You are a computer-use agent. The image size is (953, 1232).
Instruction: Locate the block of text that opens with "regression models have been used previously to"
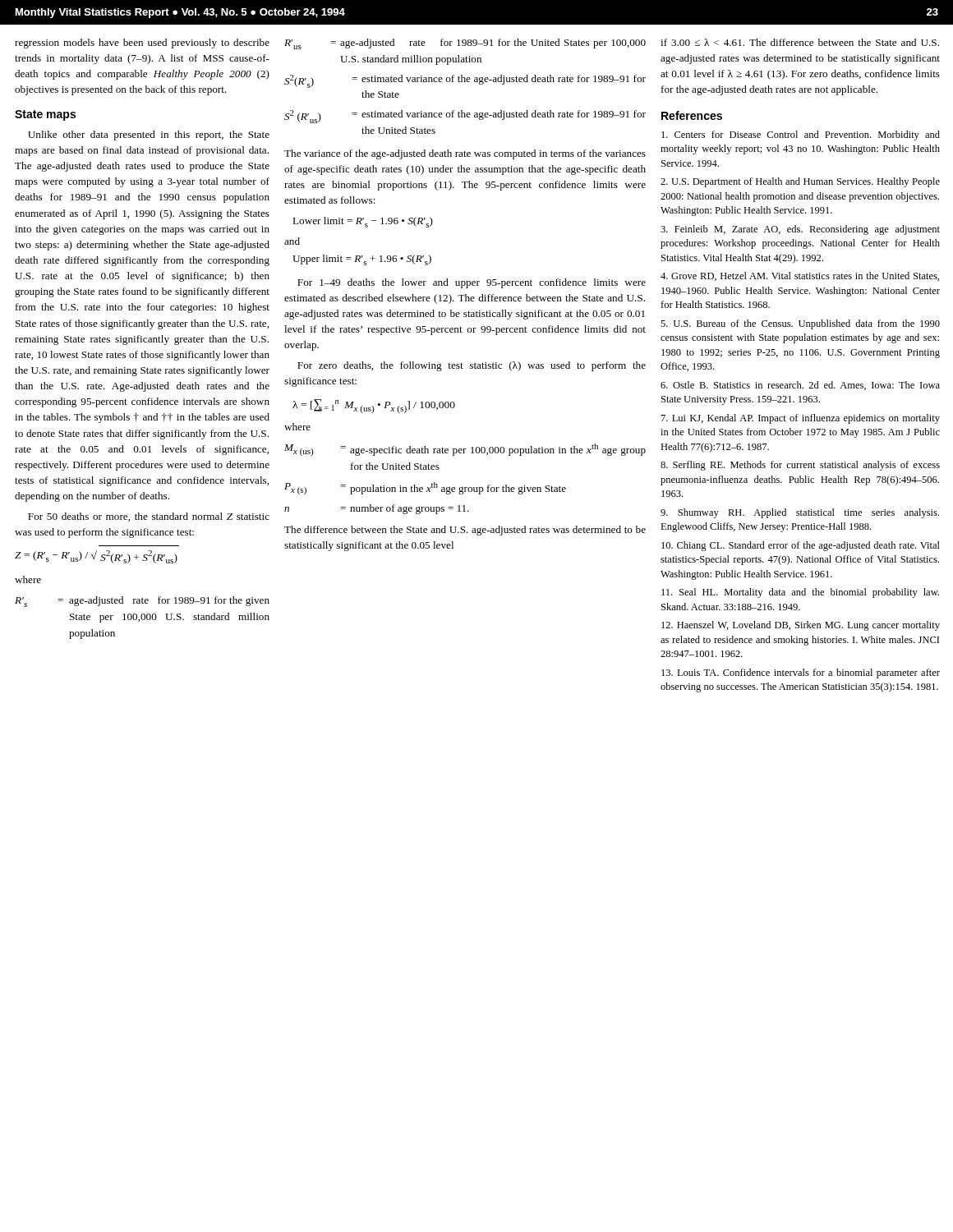point(142,66)
